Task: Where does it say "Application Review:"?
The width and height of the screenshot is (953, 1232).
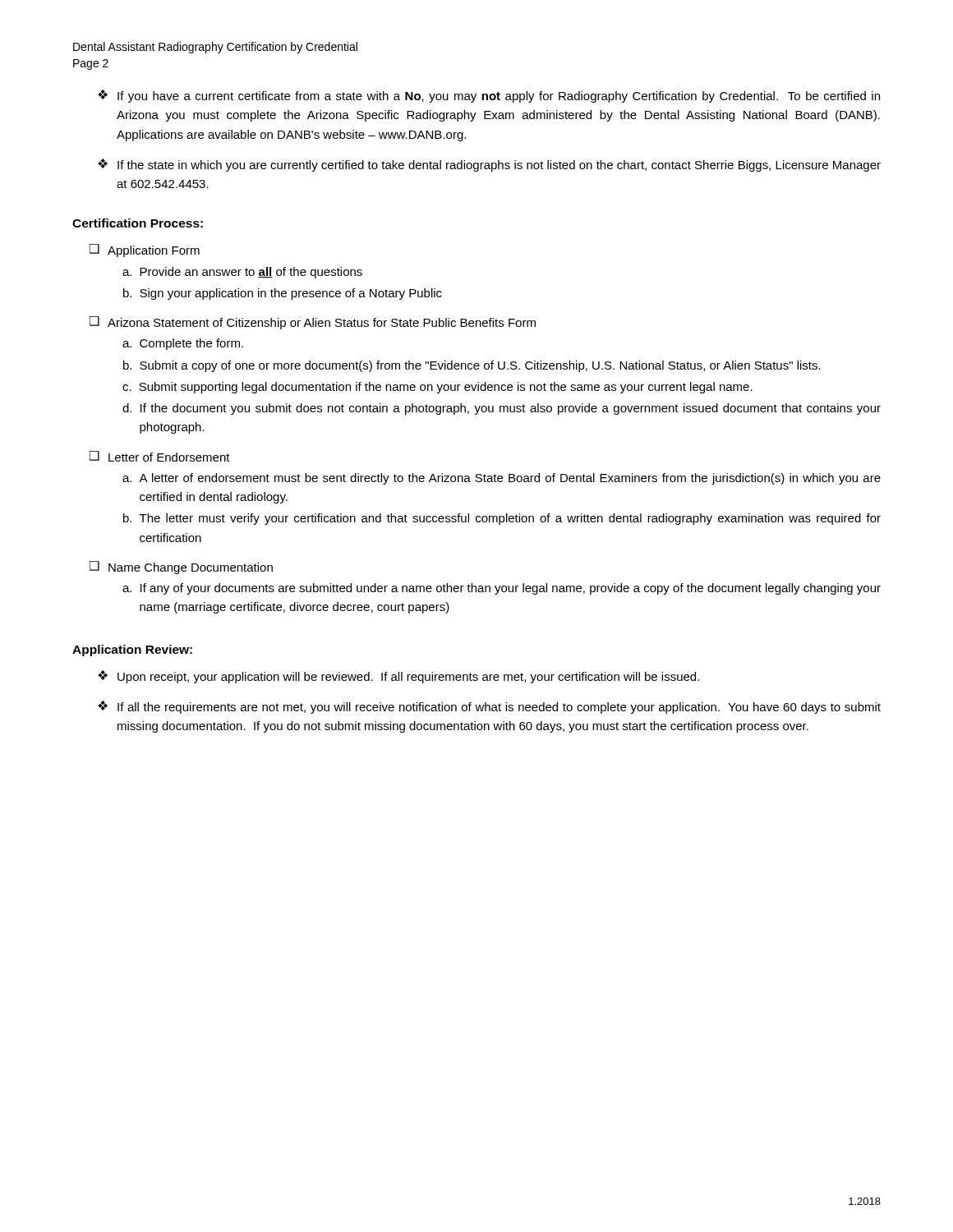Action: pyautogui.click(x=133, y=649)
